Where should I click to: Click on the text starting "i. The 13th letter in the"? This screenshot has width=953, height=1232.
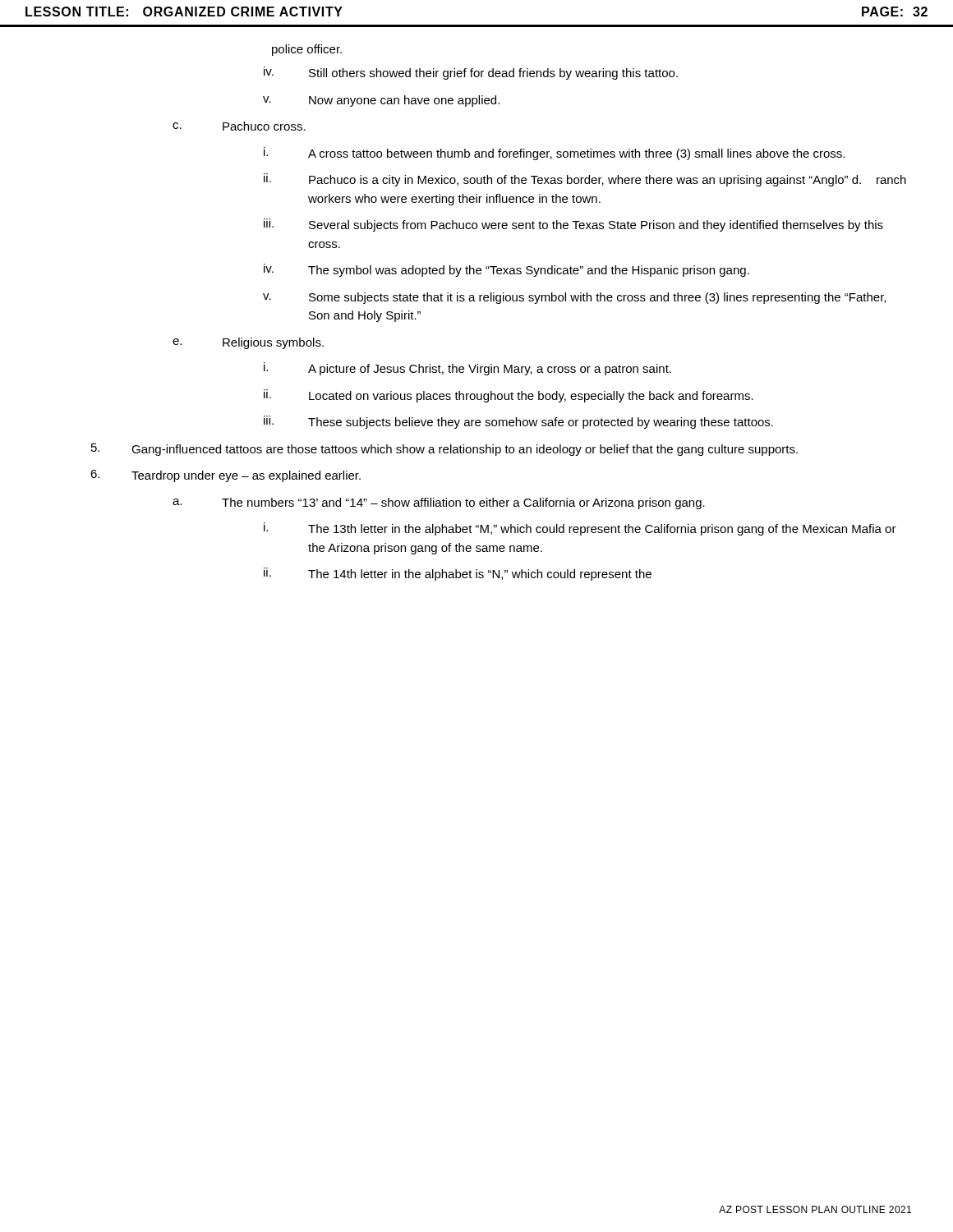(x=587, y=538)
